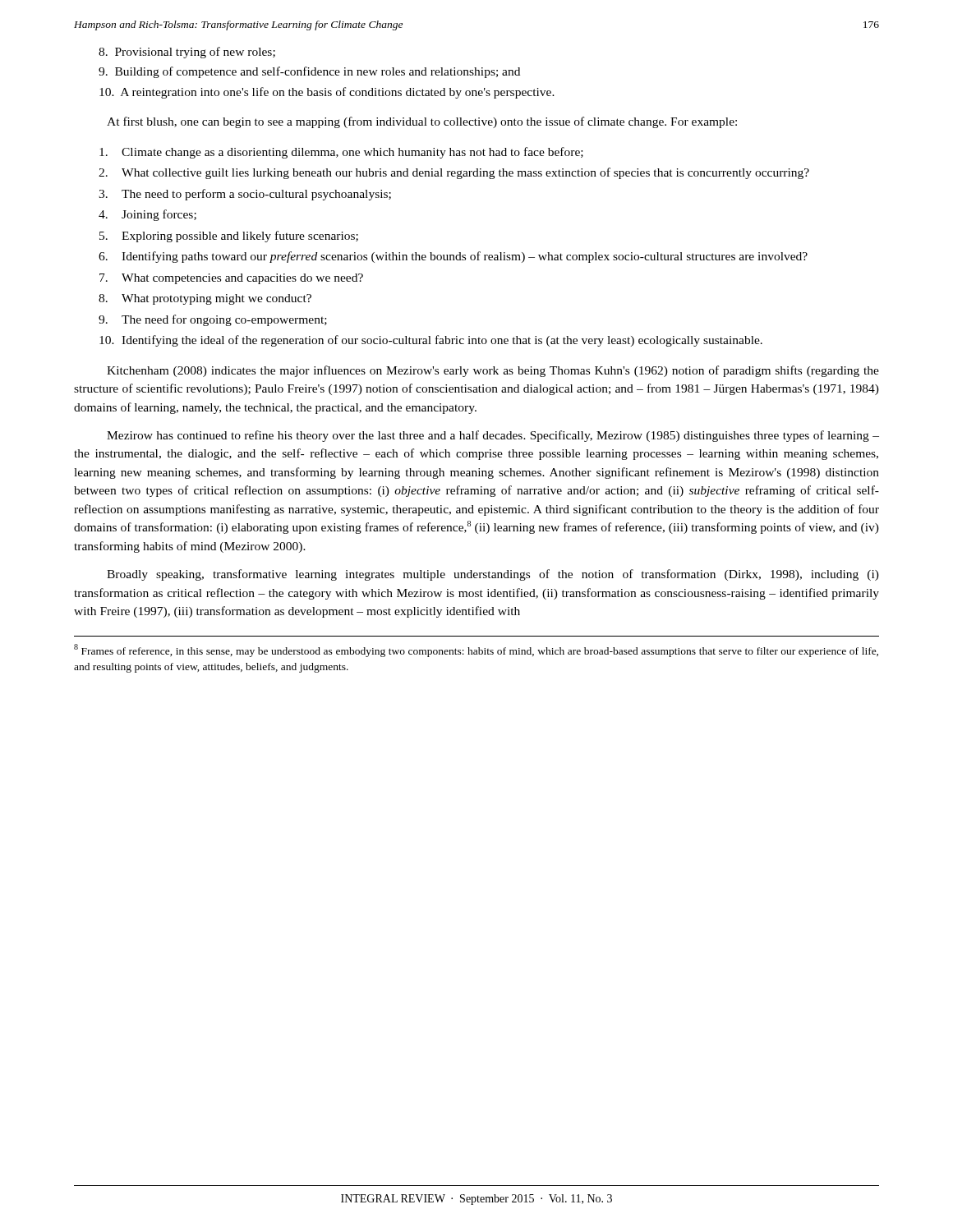Select the block starting "2. What collective guilt lies lurking beneath"
Image resolution: width=953 pixels, height=1232 pixels.
point(454,173)
